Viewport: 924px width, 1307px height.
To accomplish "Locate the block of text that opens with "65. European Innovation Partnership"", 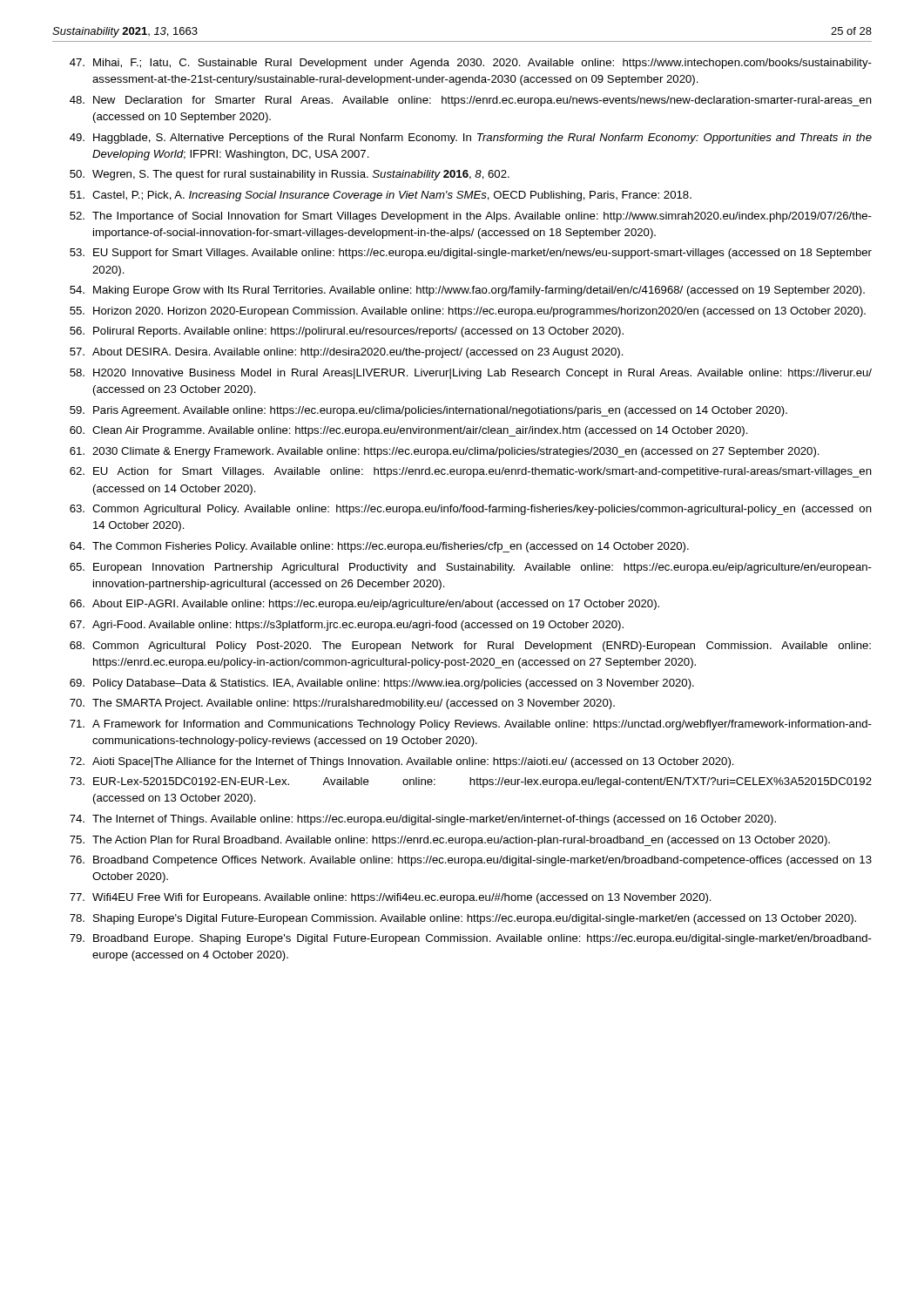I will (x=462, y=575).
